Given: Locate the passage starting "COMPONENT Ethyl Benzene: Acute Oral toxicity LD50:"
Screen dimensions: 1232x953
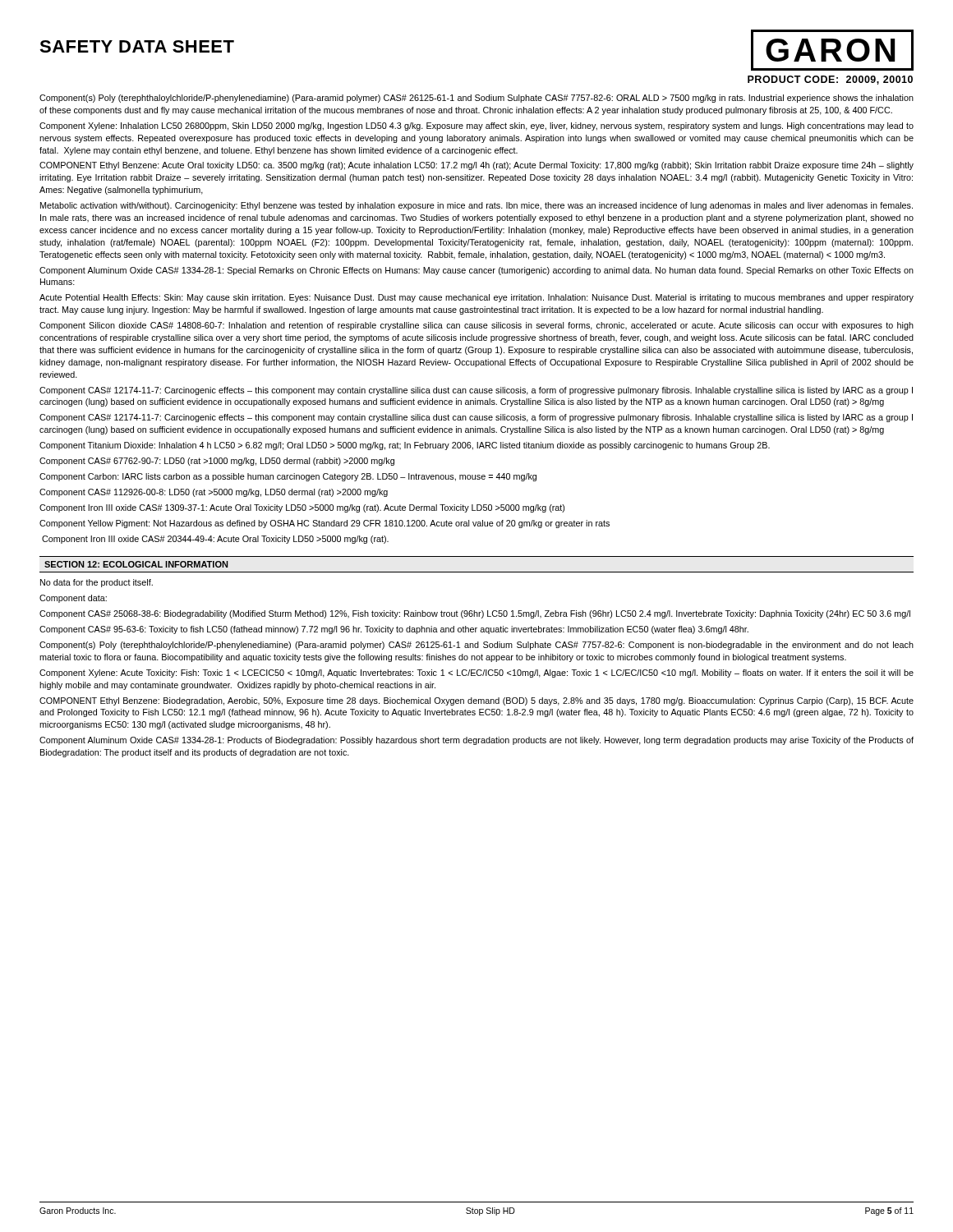Looking at the screenshot, I should tap(476, 178).
